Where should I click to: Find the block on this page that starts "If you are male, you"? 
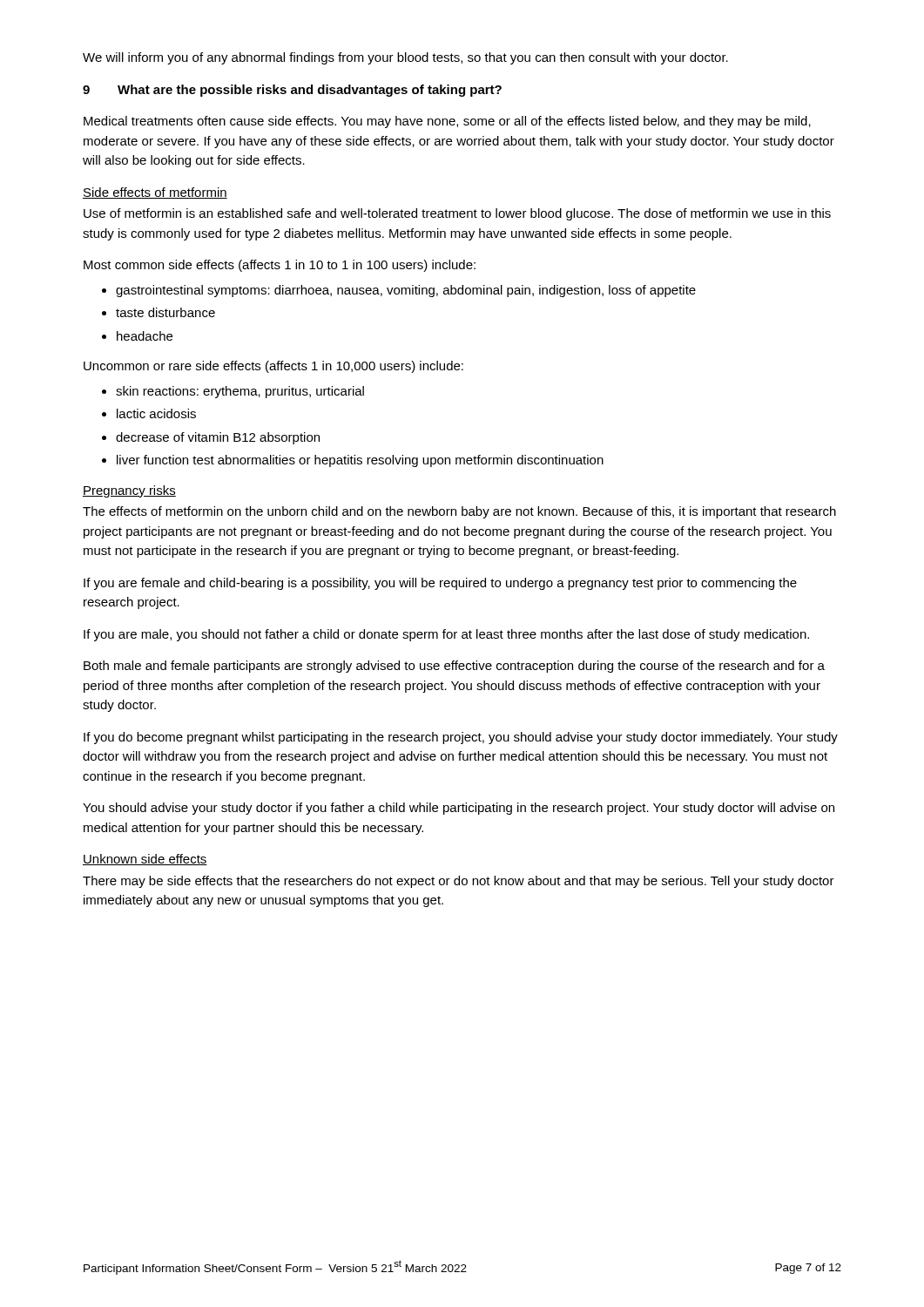(447, 633)
